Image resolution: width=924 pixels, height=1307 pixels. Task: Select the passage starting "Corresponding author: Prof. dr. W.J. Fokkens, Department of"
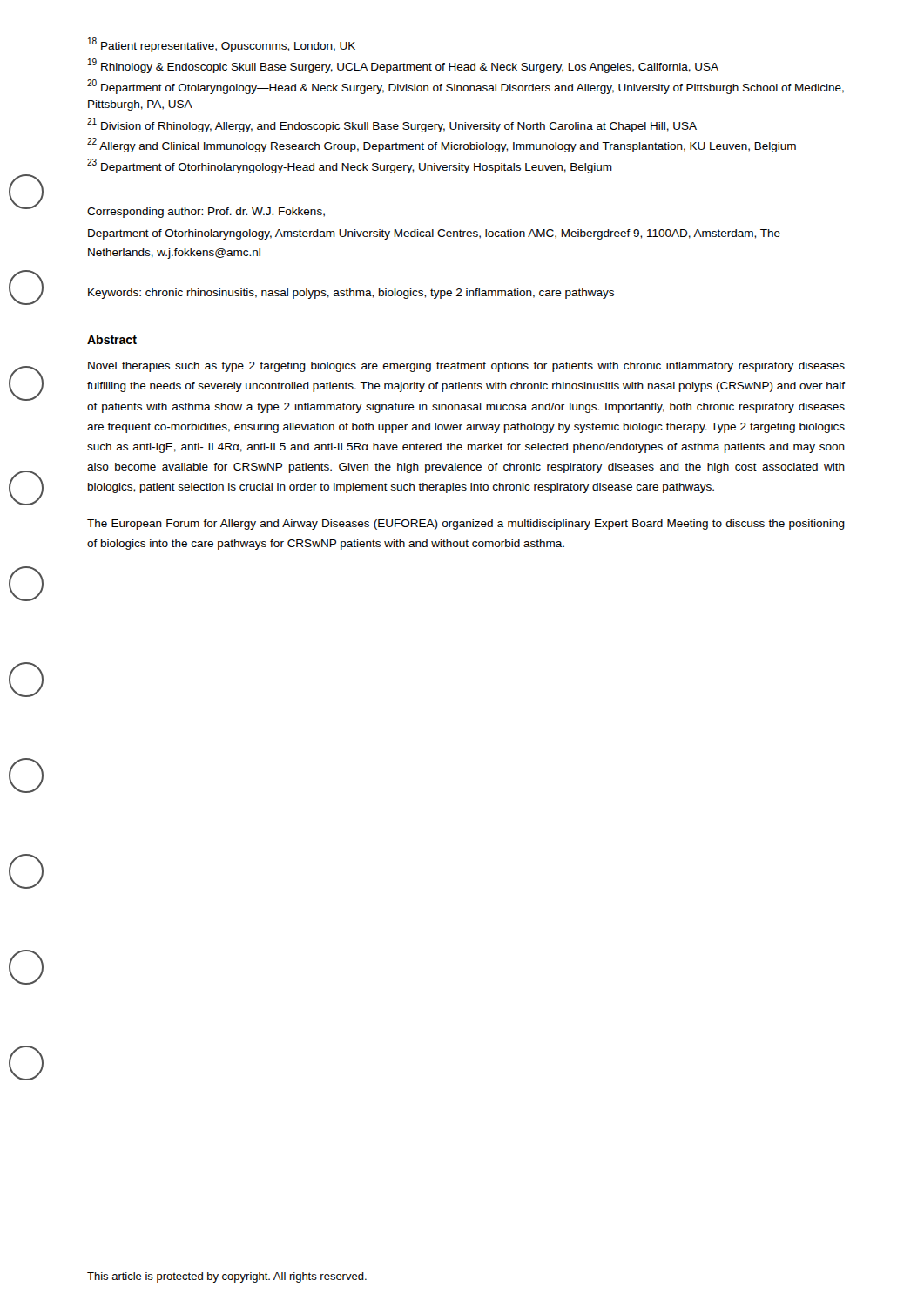tap(466, 232)
